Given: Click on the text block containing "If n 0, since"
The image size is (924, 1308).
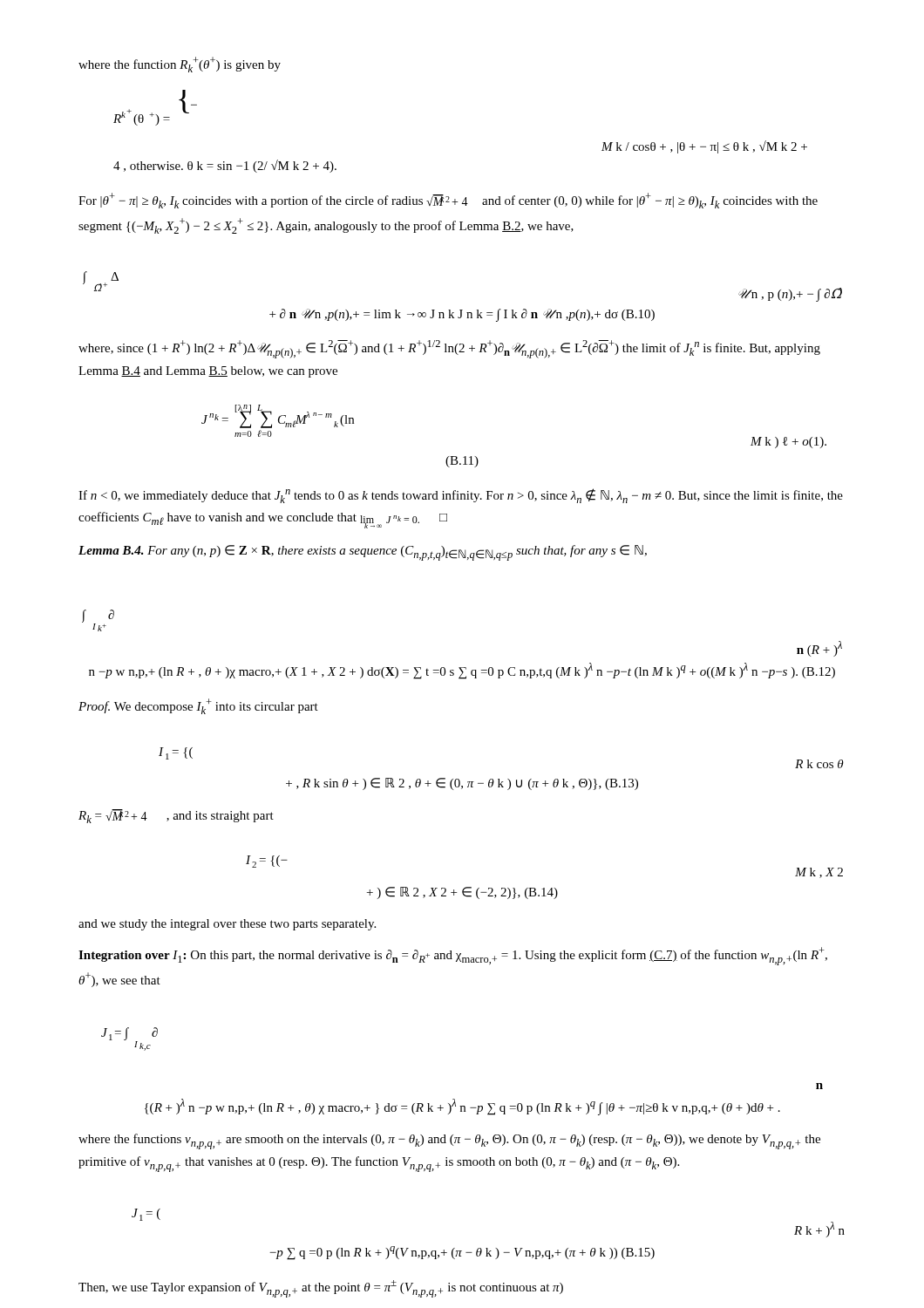Looking at the screenshot, I should 461,507.
